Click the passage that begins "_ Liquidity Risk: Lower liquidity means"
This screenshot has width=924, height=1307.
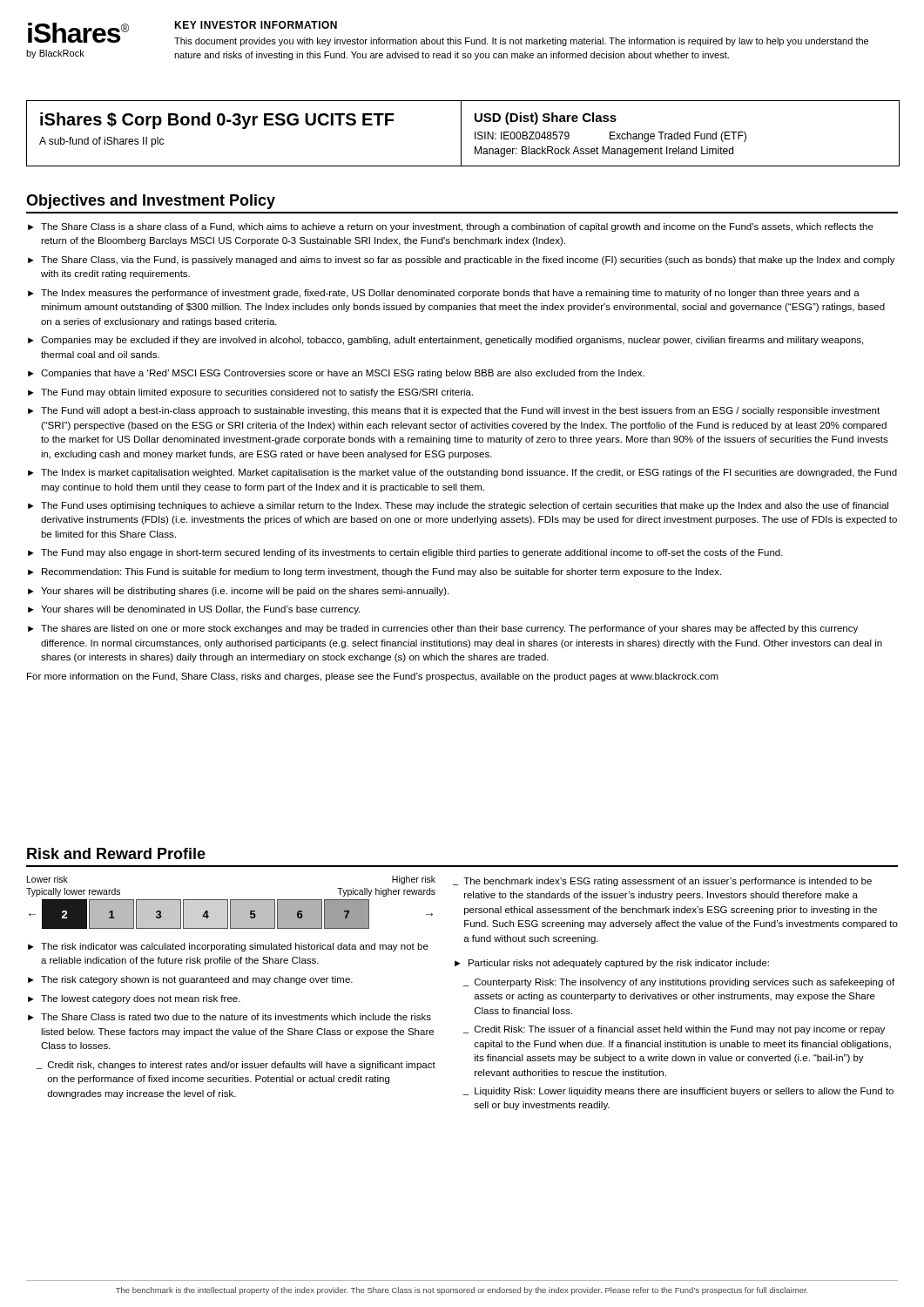click(x=681, y=1098)
